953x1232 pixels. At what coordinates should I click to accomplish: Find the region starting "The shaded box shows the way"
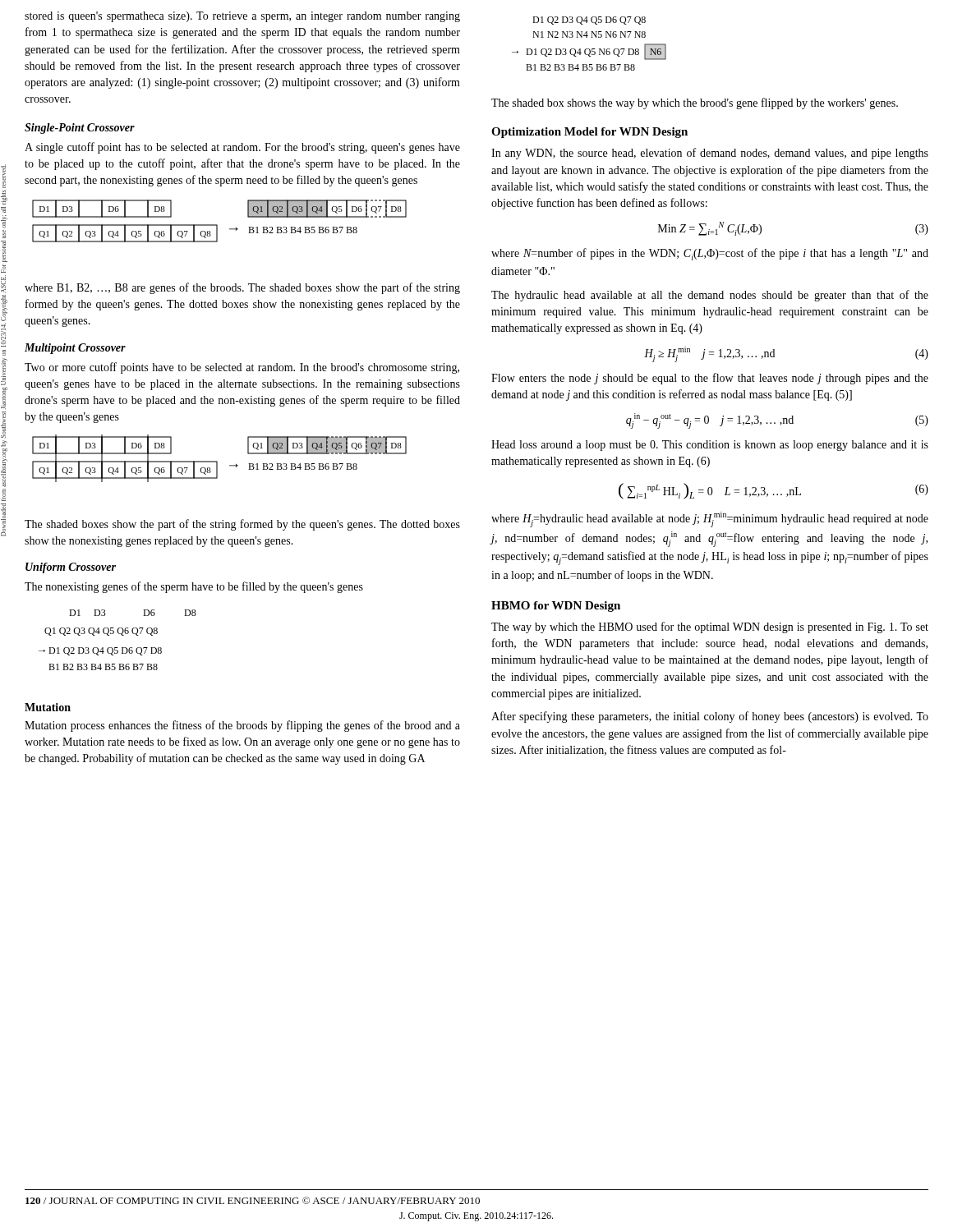[710, 104]
